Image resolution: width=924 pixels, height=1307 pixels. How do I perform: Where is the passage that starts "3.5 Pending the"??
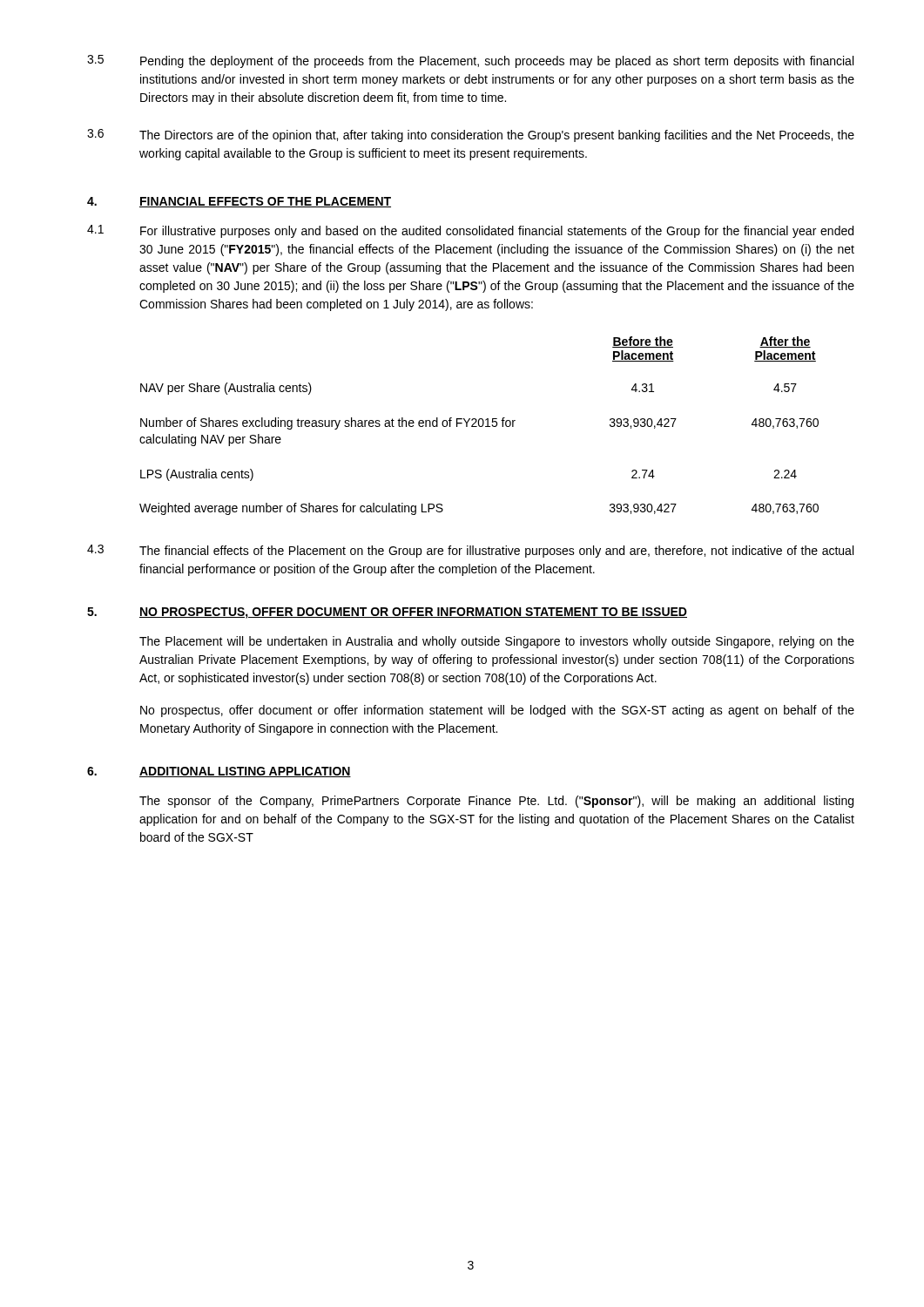tap(471, 80)
